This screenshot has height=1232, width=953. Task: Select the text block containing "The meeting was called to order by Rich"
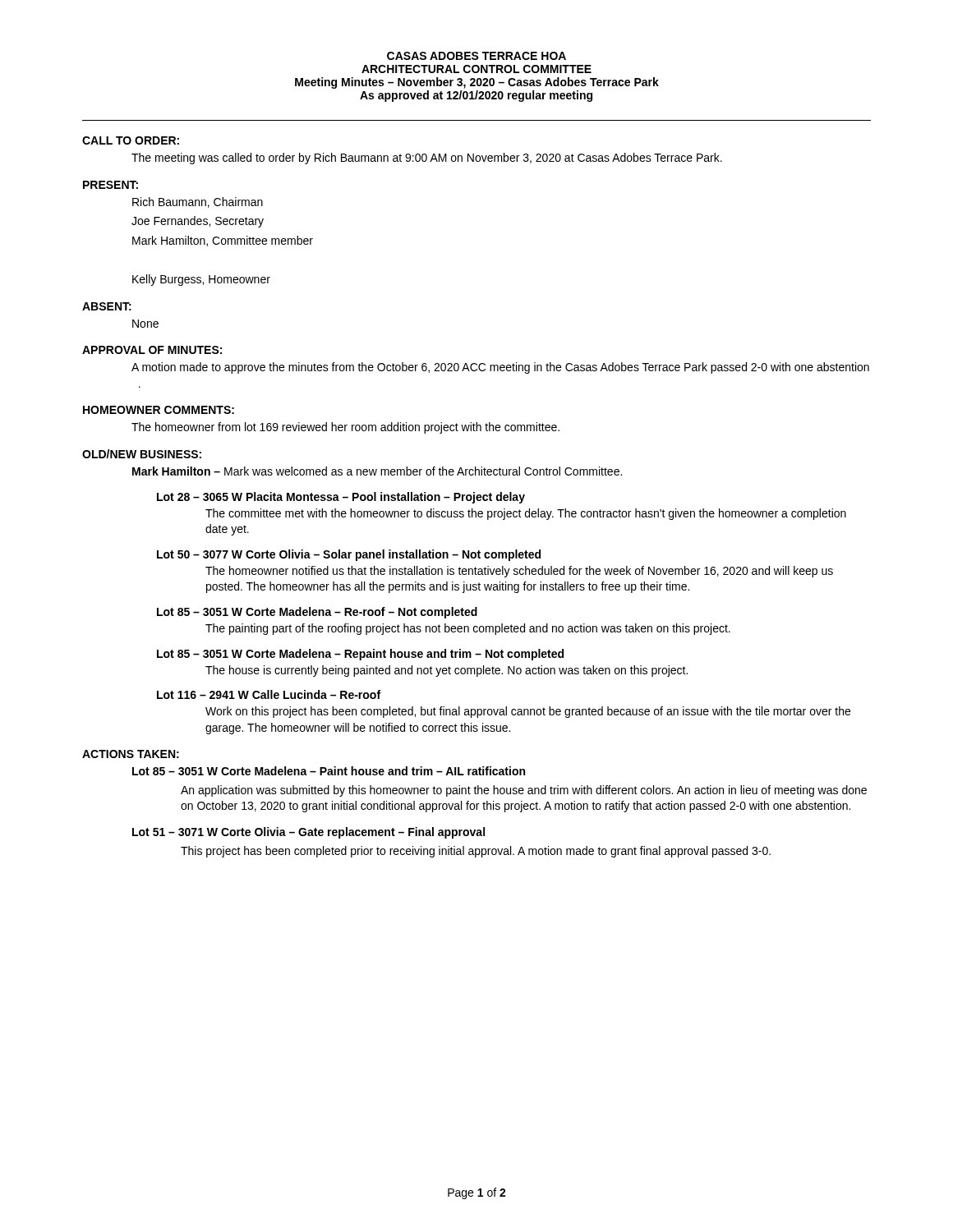click(501, 158)
